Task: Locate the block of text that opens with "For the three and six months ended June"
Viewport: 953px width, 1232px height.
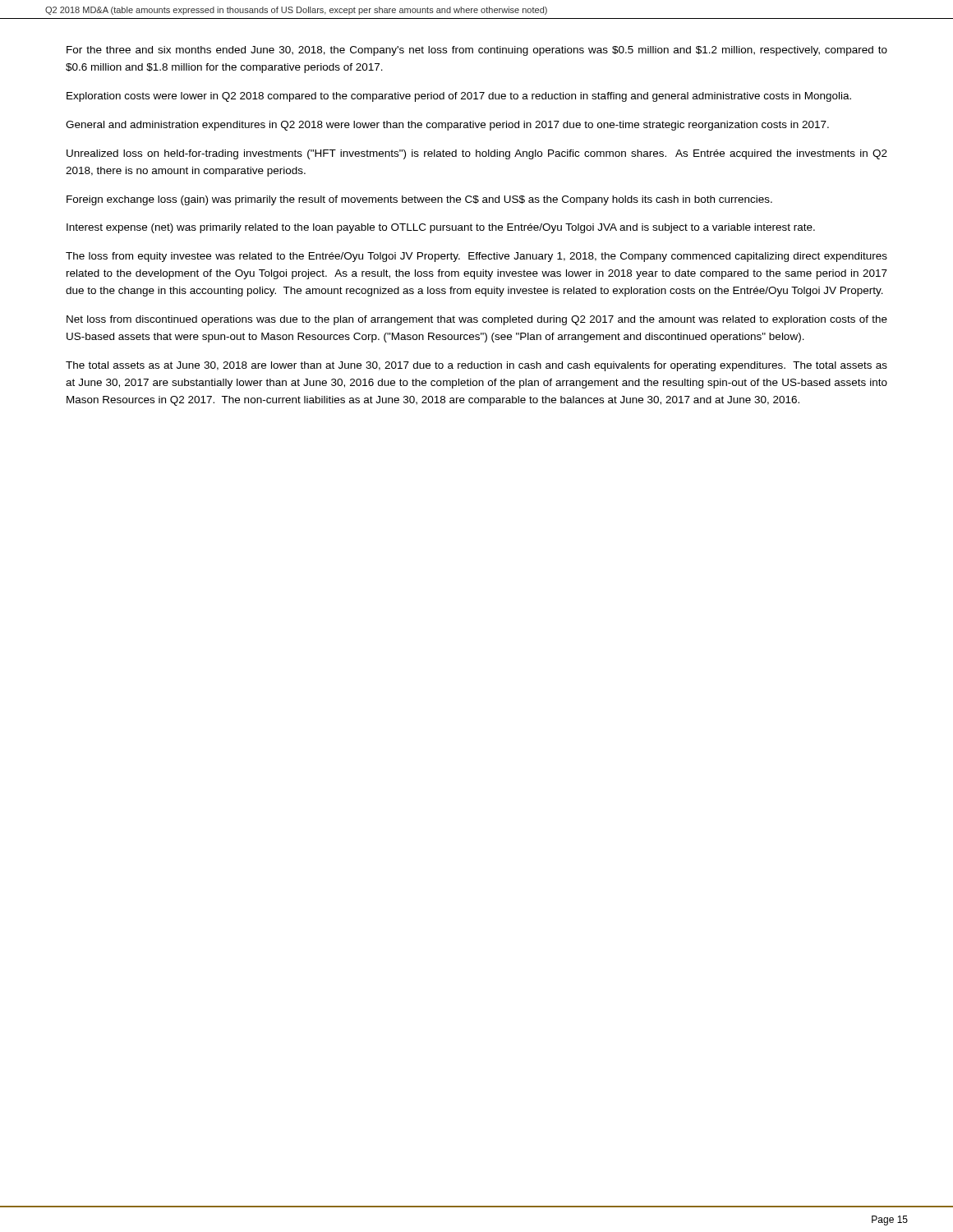Action: coord(476,58)
